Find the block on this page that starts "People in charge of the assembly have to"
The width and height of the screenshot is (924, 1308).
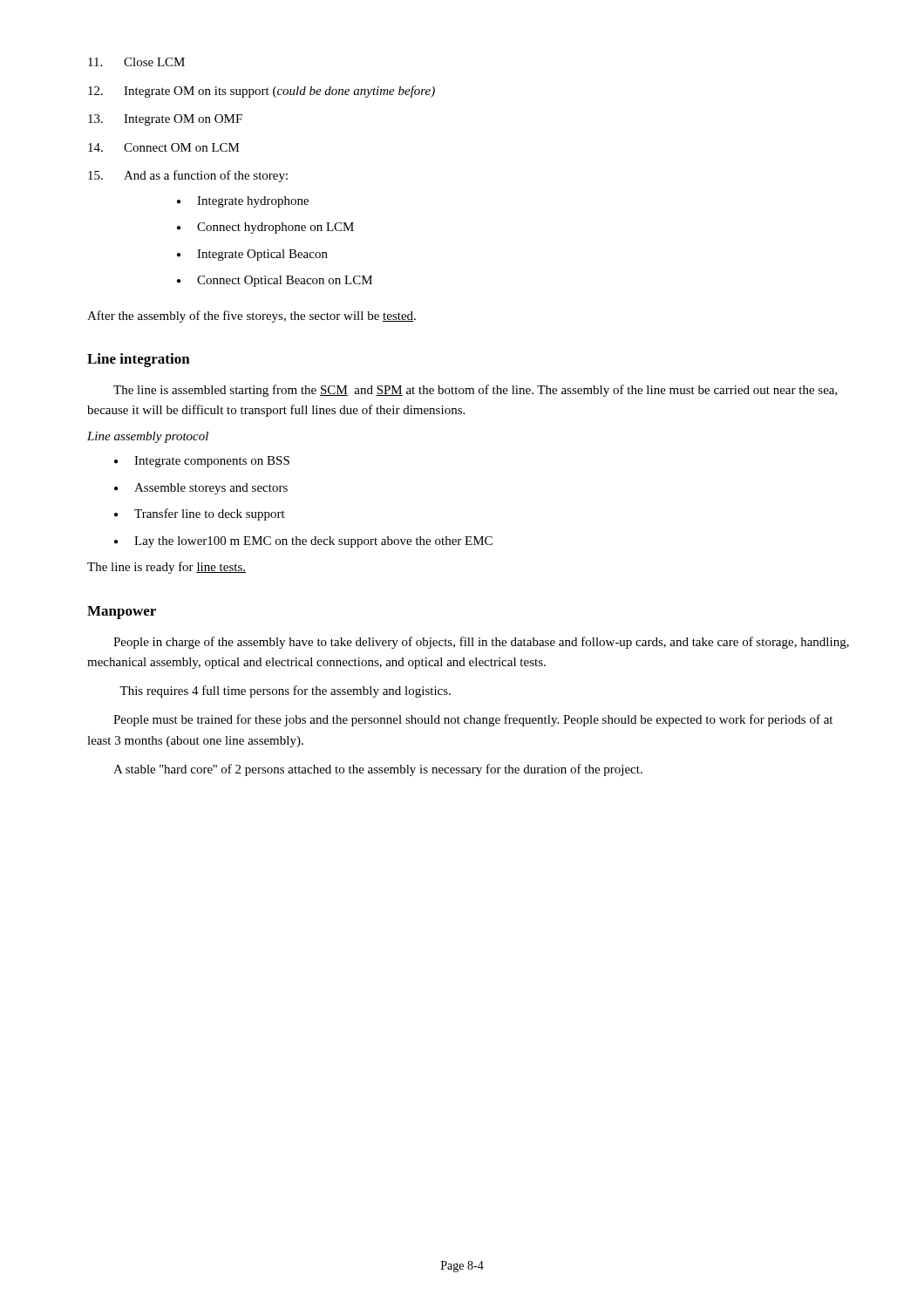tap(468, 652)
